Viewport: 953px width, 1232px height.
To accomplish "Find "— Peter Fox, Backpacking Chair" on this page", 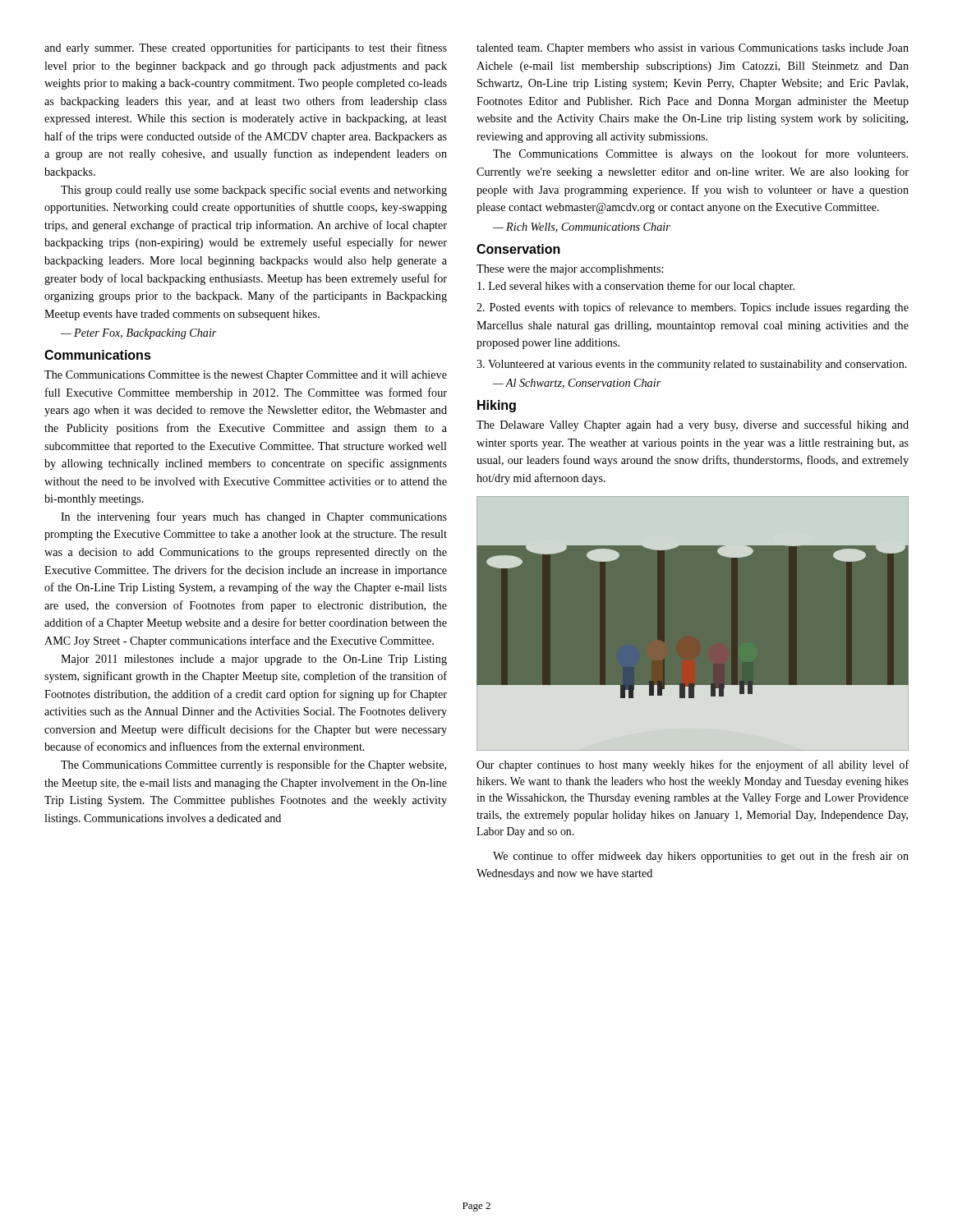I will (x=139, y=333).
